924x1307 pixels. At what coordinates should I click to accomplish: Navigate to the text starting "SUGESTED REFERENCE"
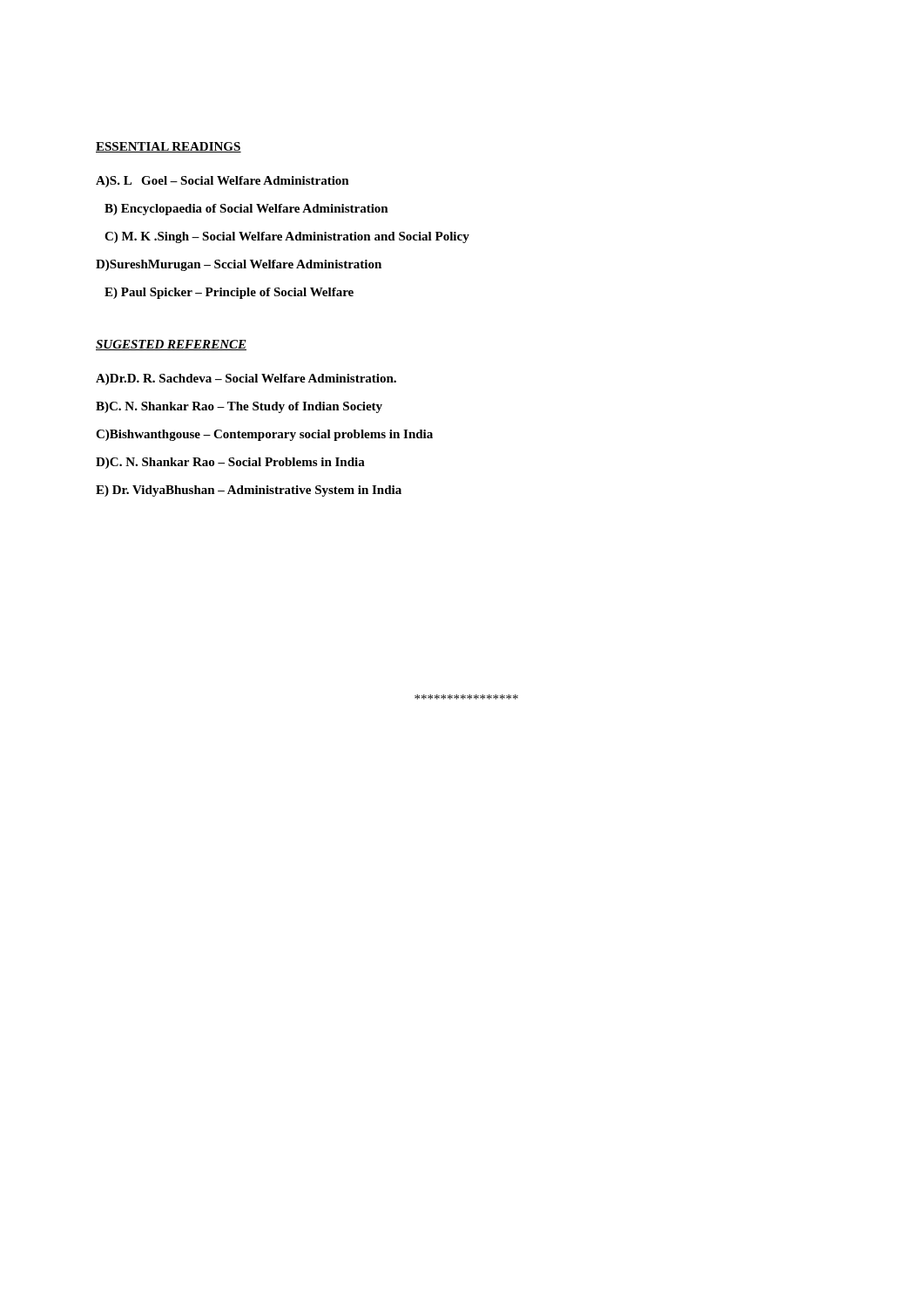click(x=171, y=344)
